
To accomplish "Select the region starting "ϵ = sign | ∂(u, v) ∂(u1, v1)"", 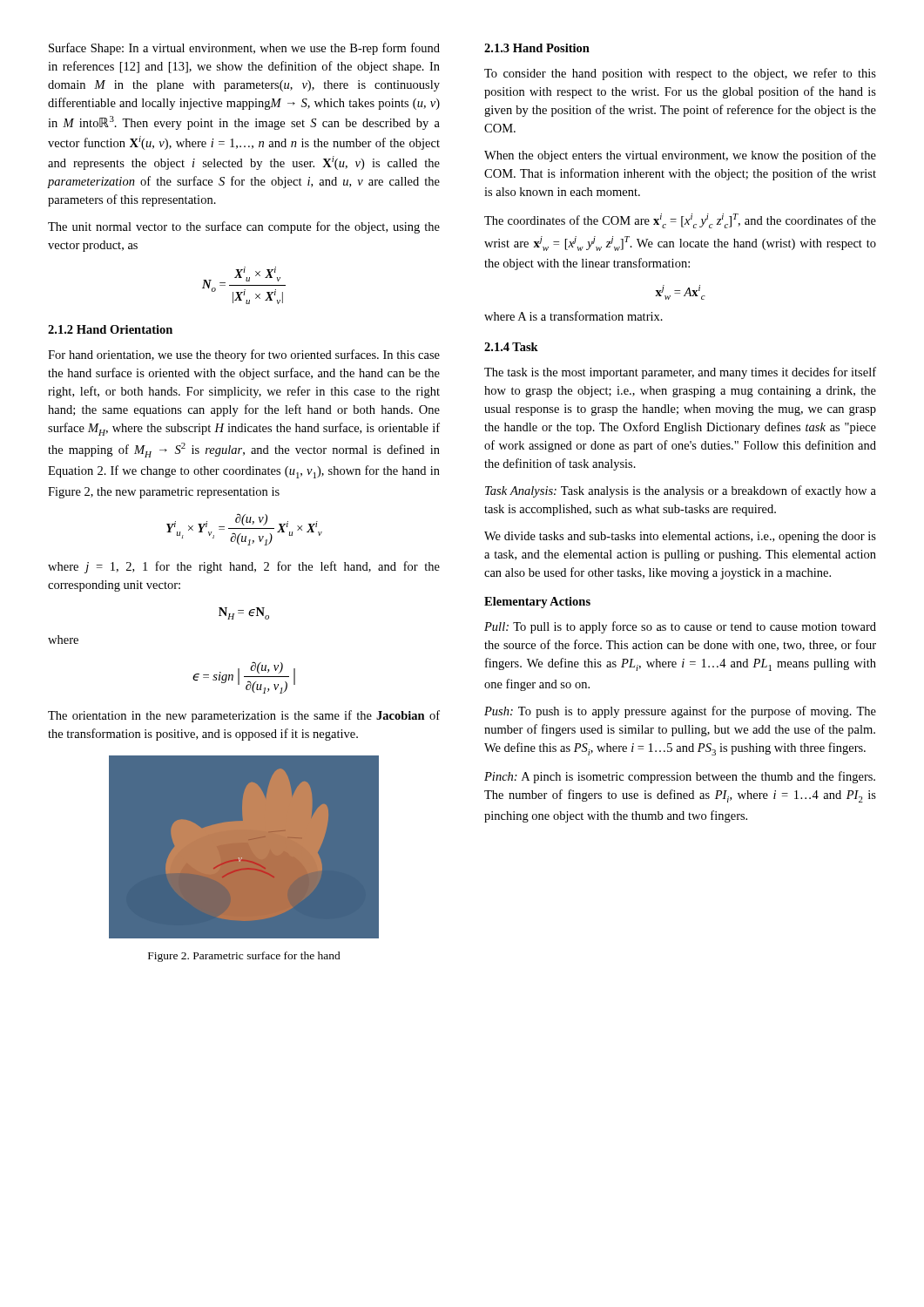I will click(244, 678).
